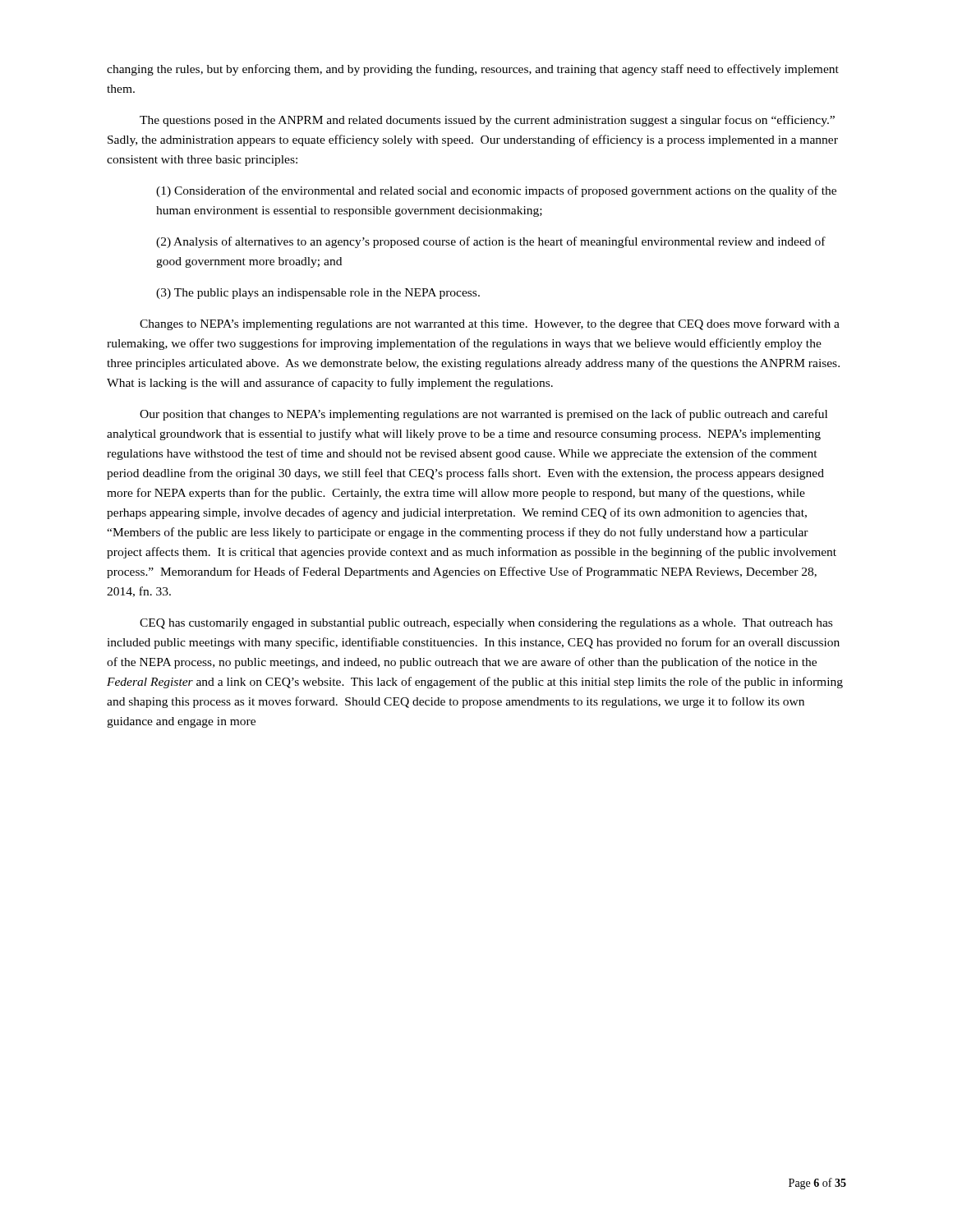Select the list item containing "(3) The public plays"

[x=318, y=294]
